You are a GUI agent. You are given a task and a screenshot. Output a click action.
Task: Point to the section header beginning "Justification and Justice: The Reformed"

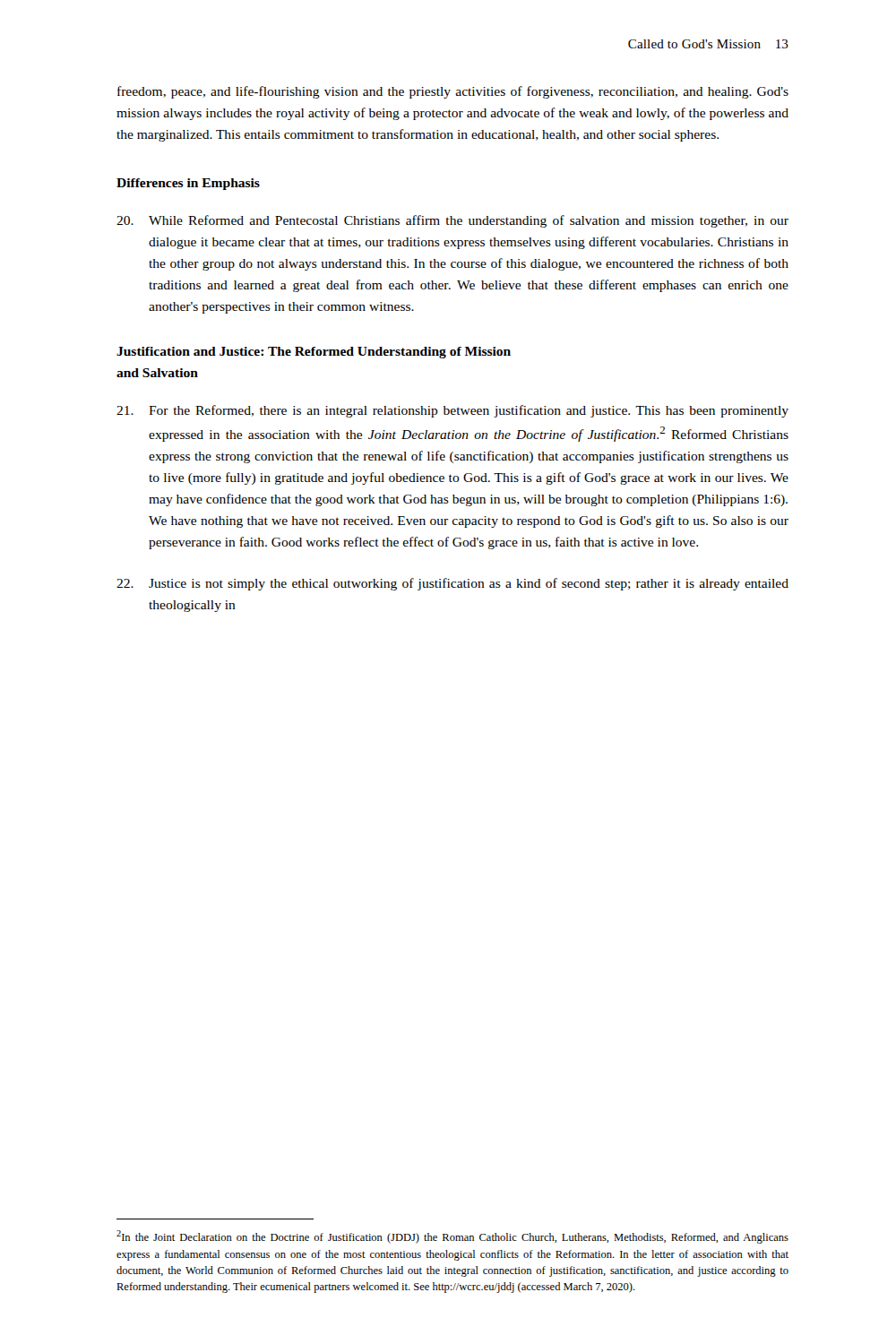(x=314, y=362)
